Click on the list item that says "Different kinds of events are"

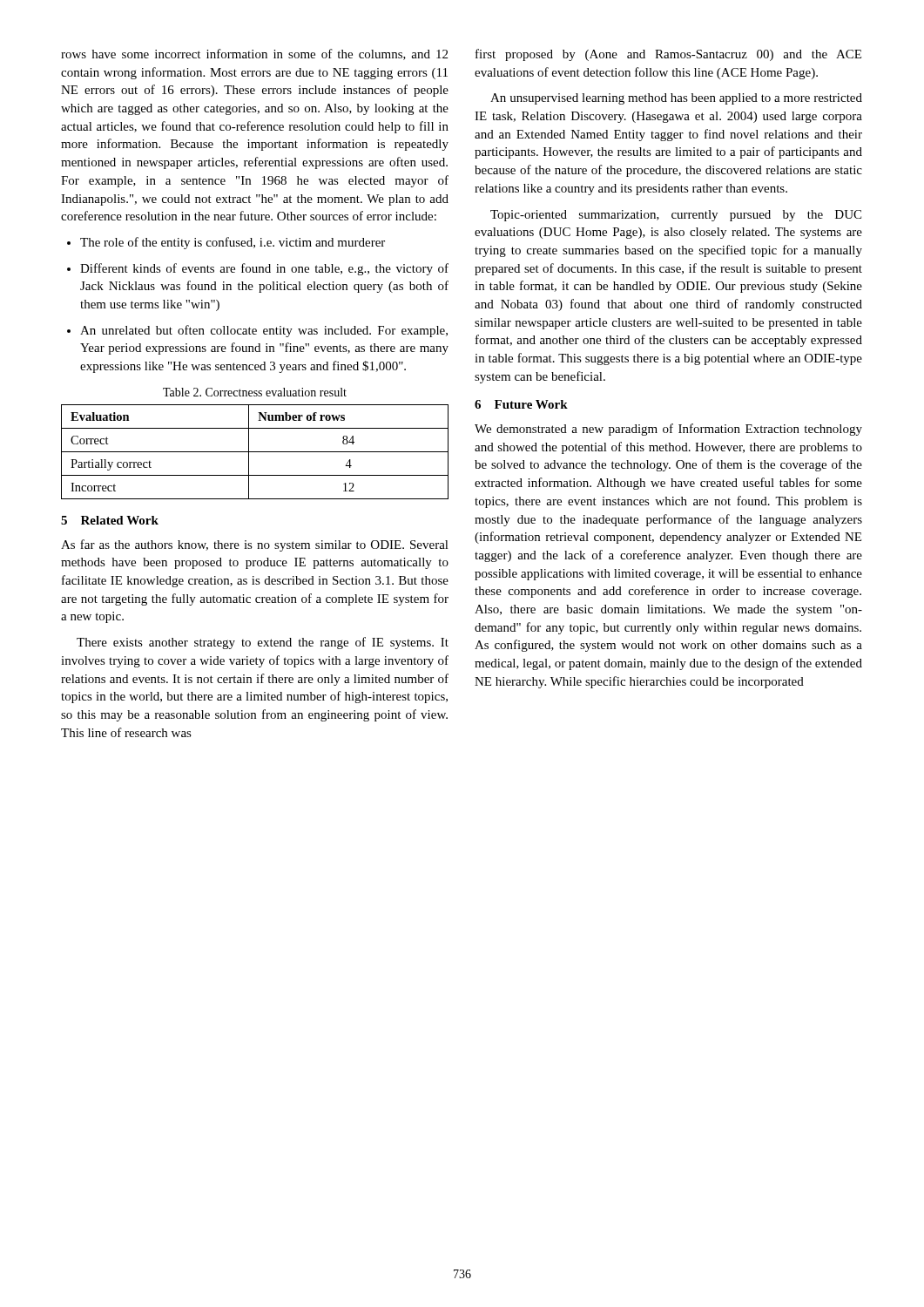(255, 286)
